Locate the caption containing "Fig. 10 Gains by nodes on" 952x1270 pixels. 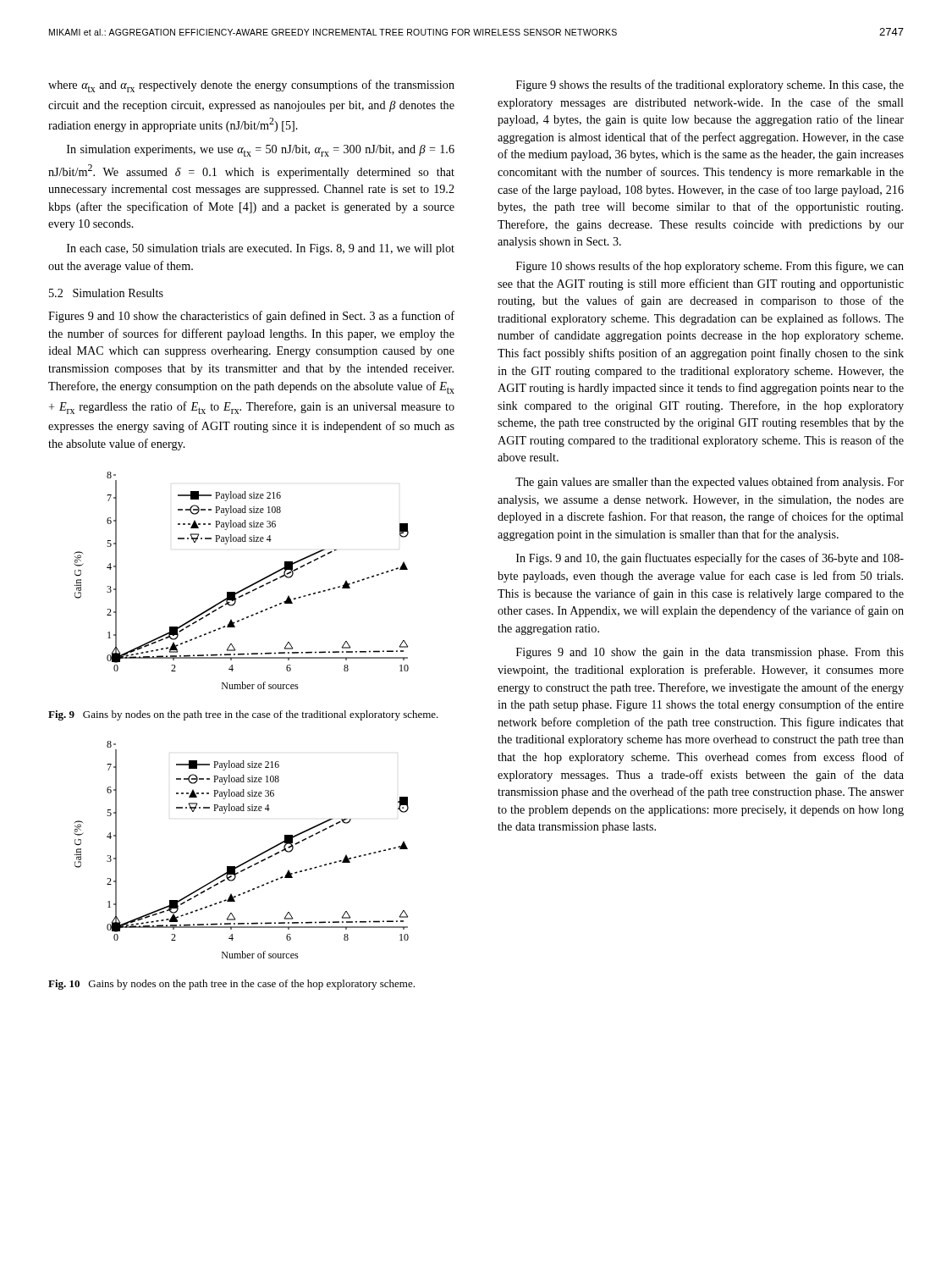click(x=251, y=984)
